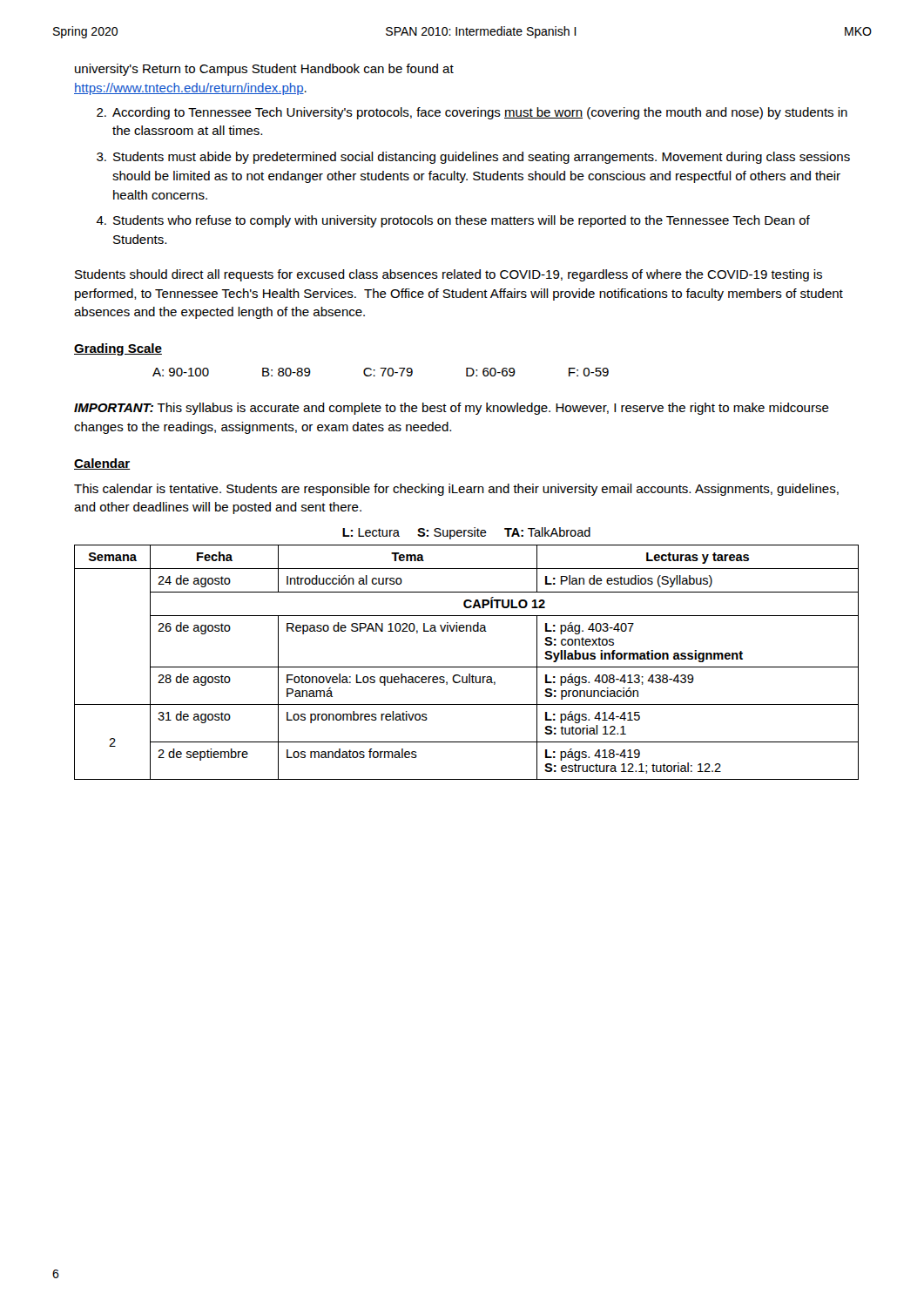Viewport: 924px width, 1307px height.
Task: Click on the element starting "IMPORTANT: This syllabus is accurate and complete to"
Action: pos(451,417)
